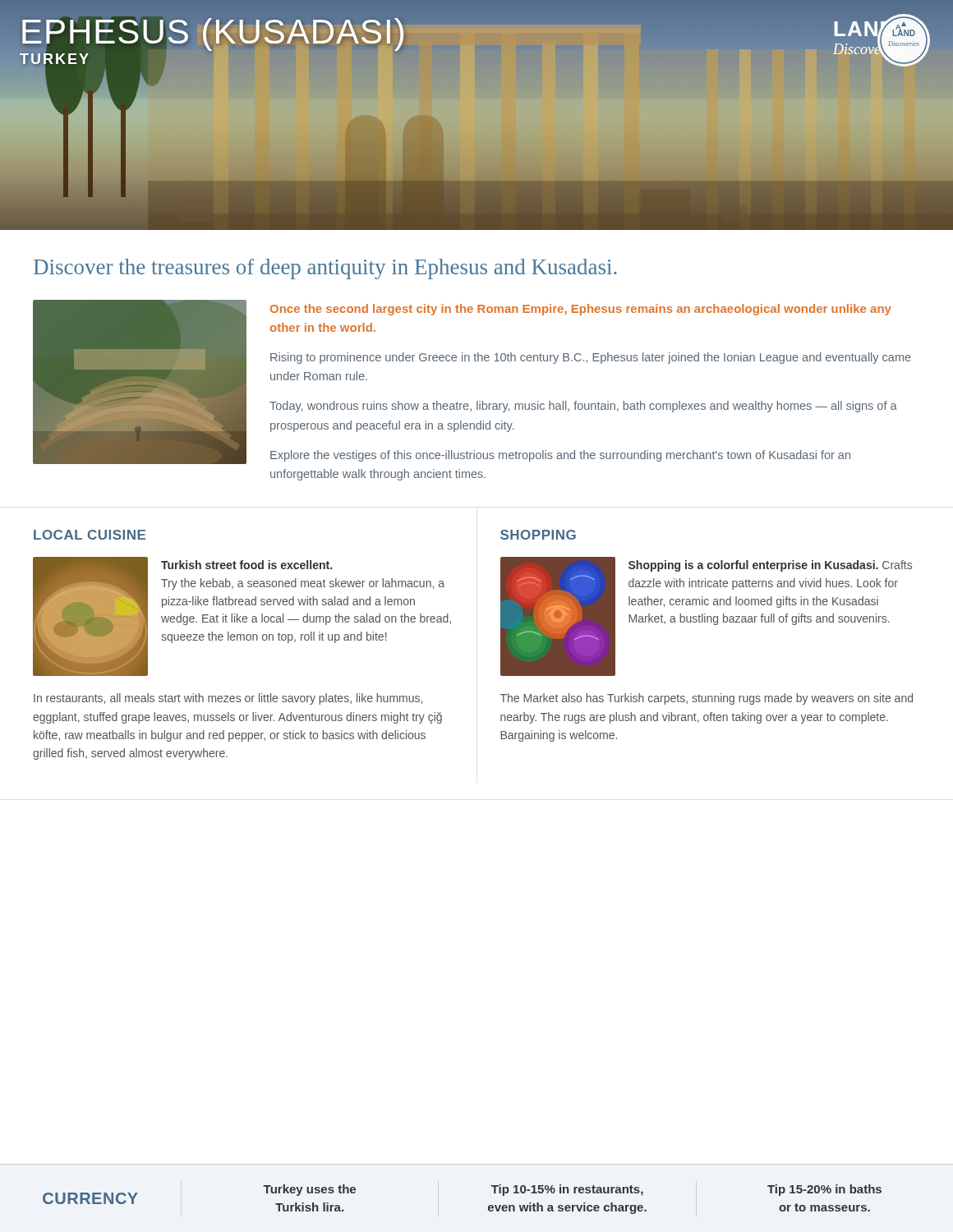
Task: Select the element starting "Shopping is a colorful enterprise in Kusadasi."
Action: pyautogui.click(x=774, y=593)
